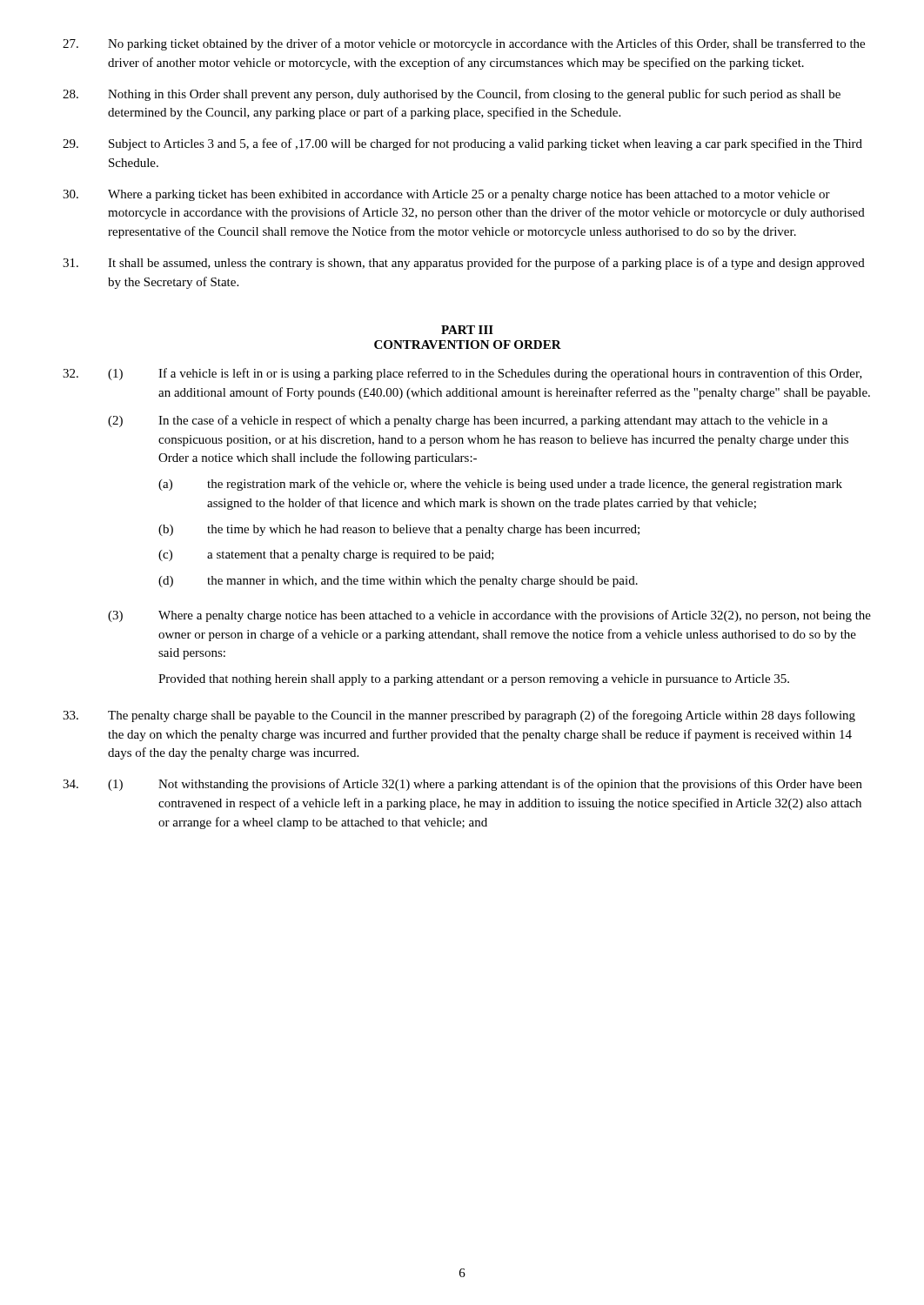The image size is (924, 1305).
Task: Click the passage that begins "34. (1) Not withstanding the"
Action: (x=467, y=808)
